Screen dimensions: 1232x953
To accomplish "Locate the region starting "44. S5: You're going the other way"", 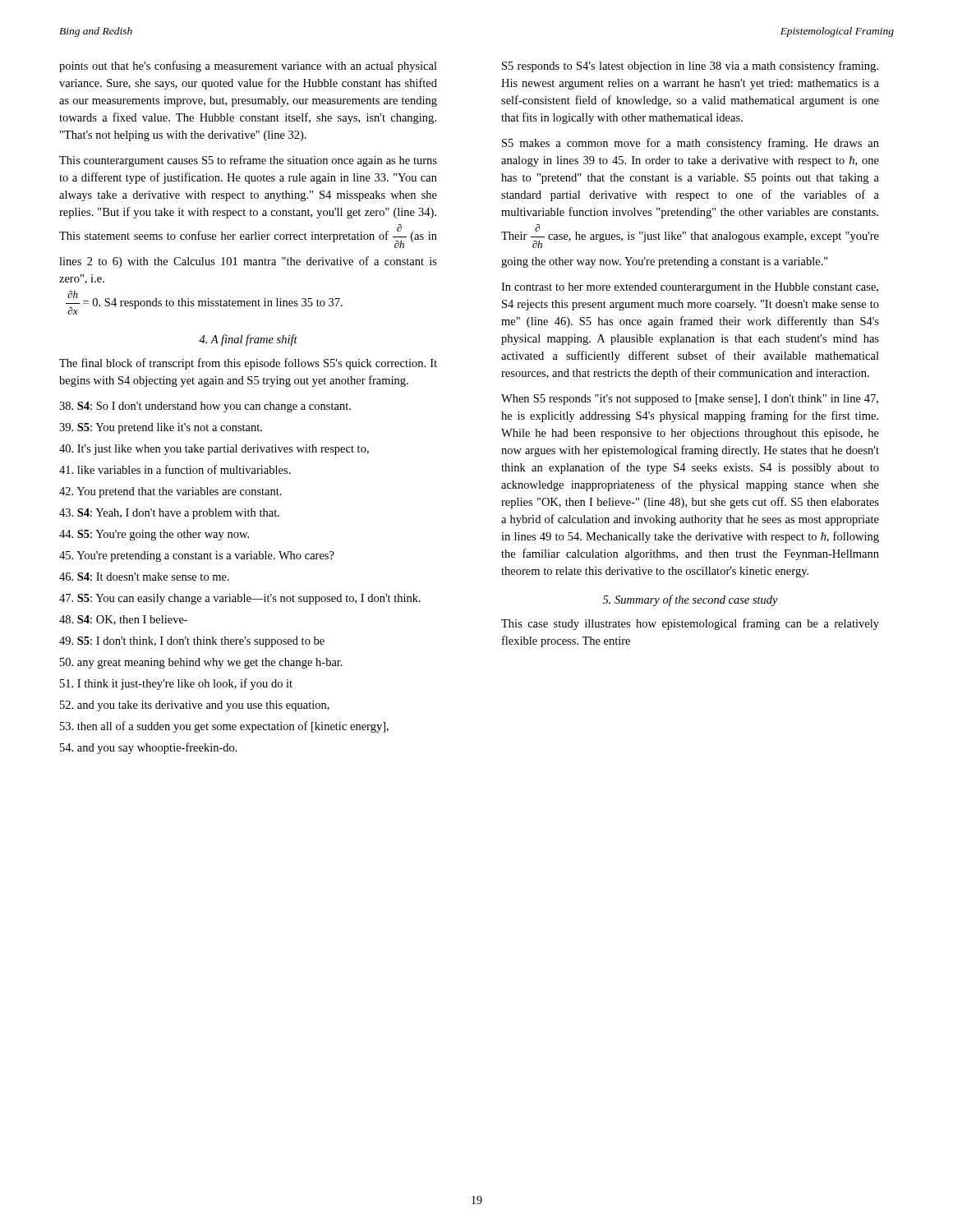I will click(x=154, y=534).
